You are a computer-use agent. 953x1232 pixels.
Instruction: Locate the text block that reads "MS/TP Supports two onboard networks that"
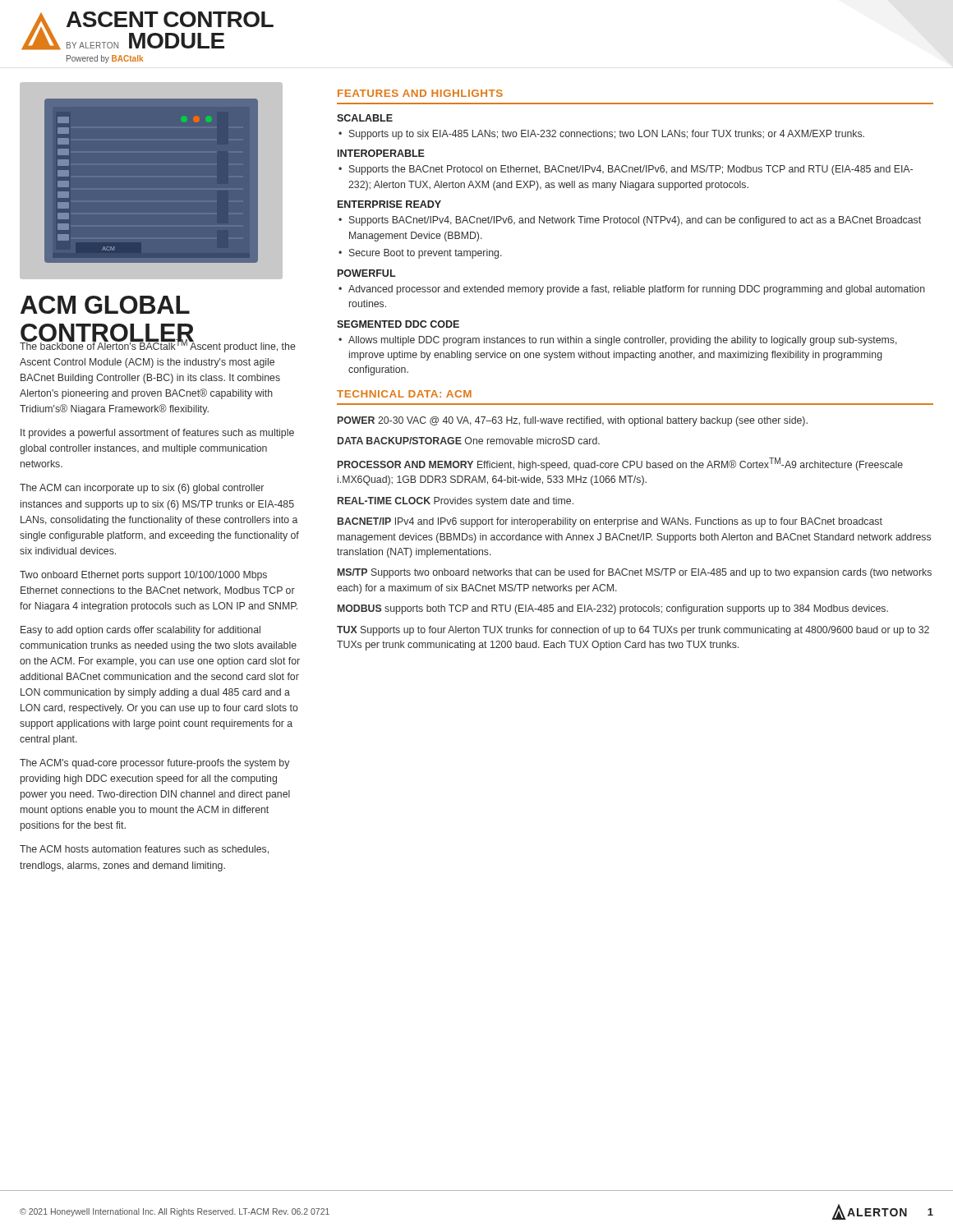pos(634,580)
